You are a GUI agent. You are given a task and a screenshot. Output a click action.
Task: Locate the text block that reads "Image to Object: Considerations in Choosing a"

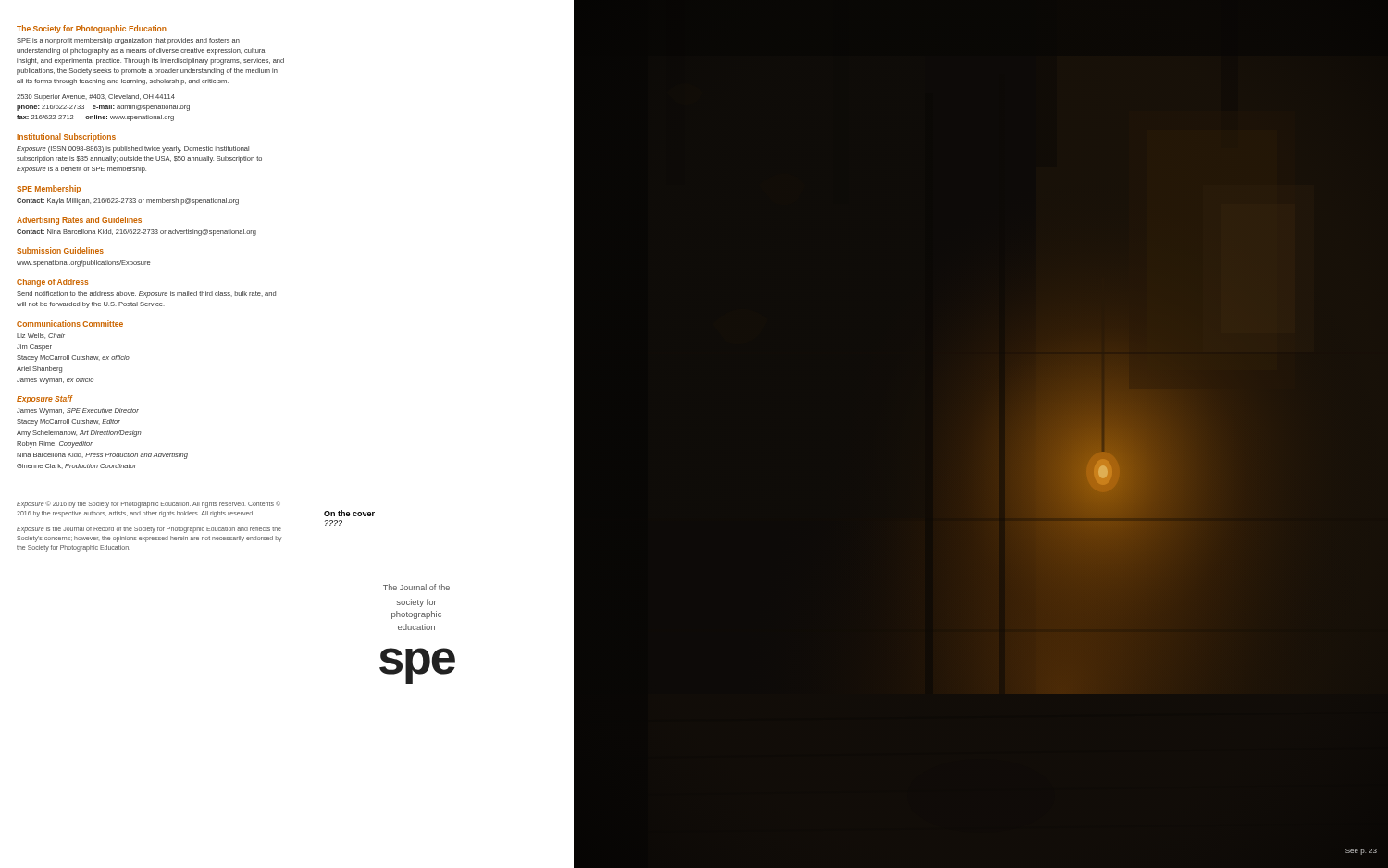tap(573, 364)
